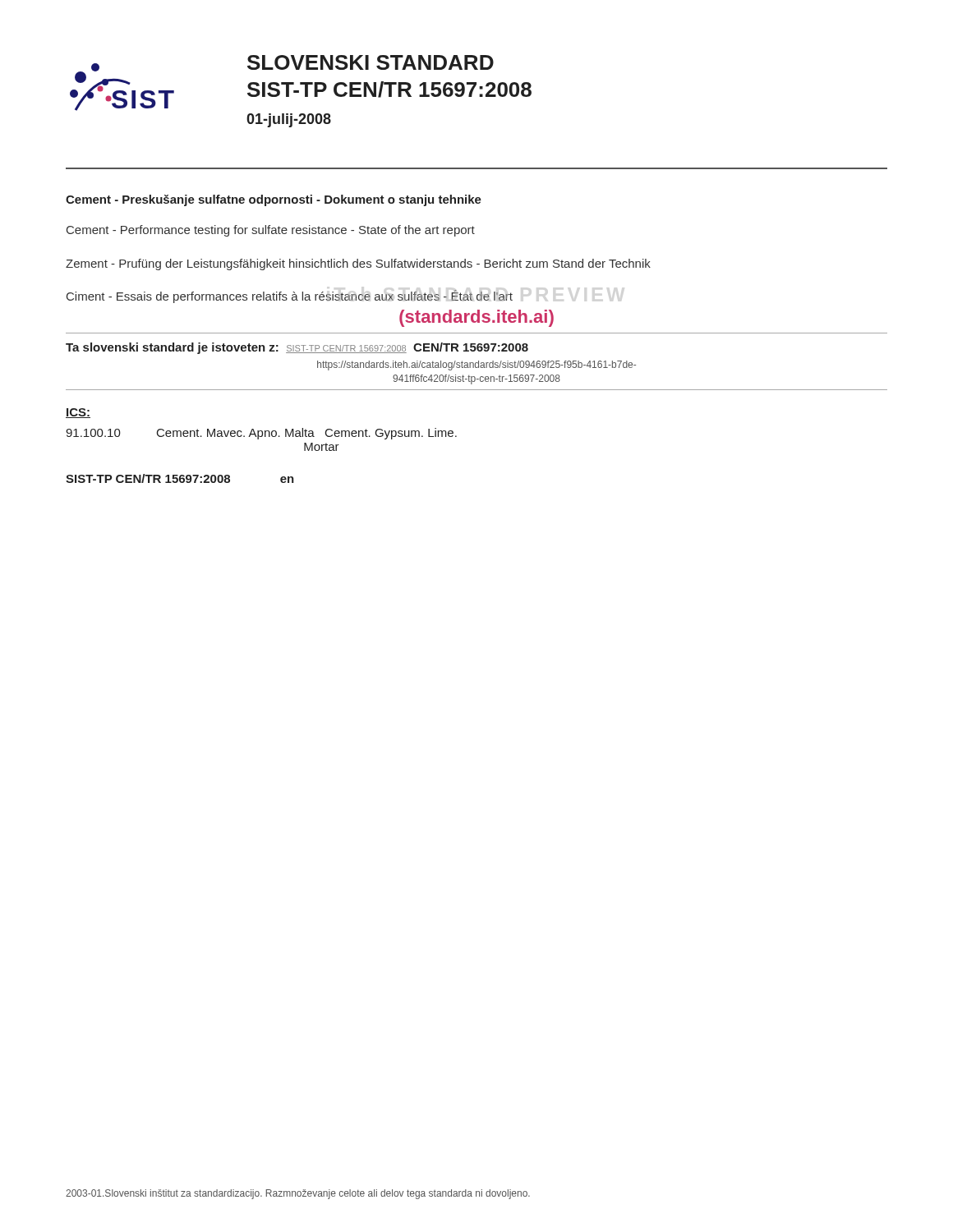
Task: Find the text block containing "Ta slovenski standard je istoveten z: SIST-TP"
Action: (x=476, y=362)
